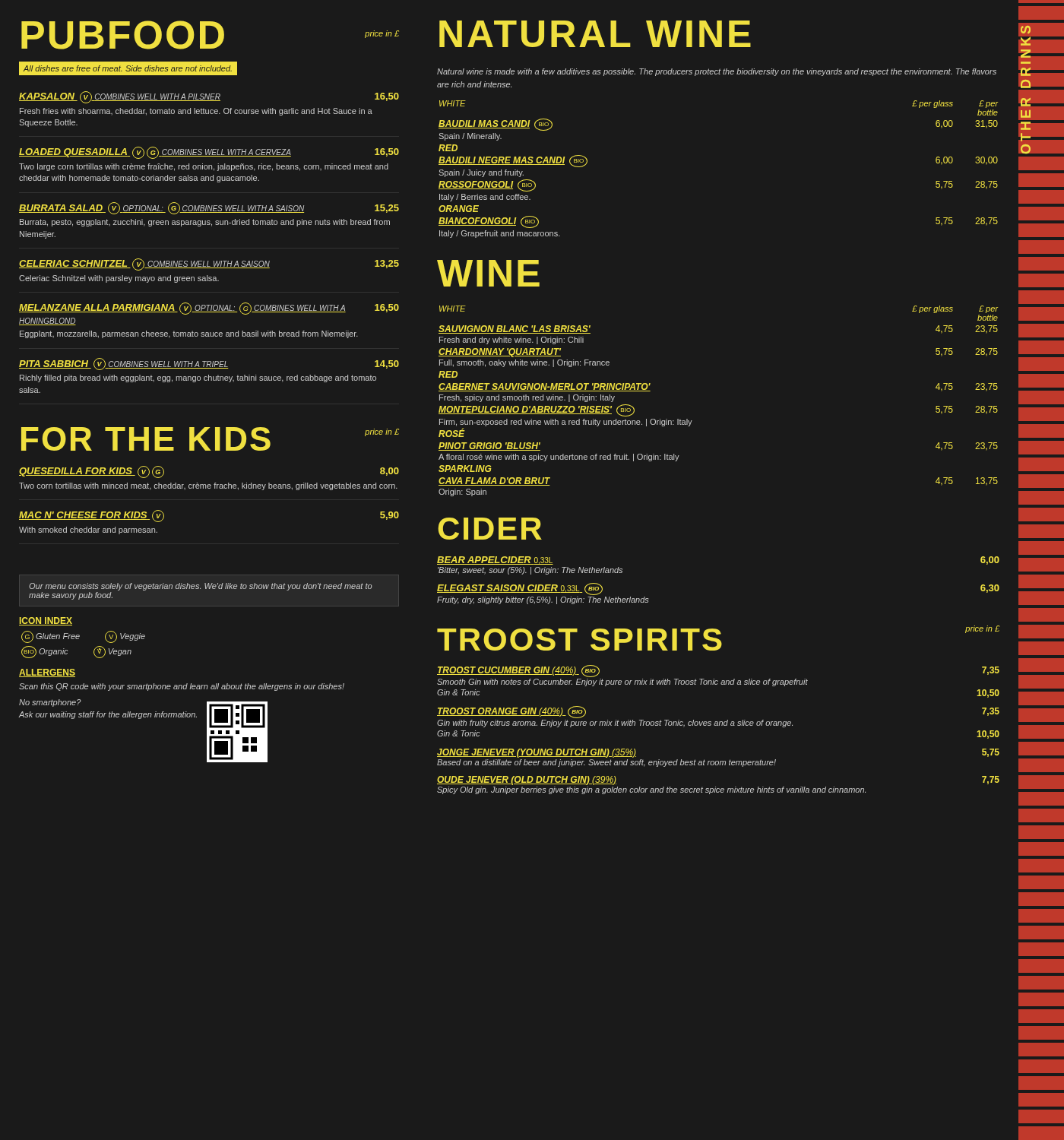Locate the text "NATURAL WINE"
The width and height of the screenshot is (1064, 1140).
596,35
